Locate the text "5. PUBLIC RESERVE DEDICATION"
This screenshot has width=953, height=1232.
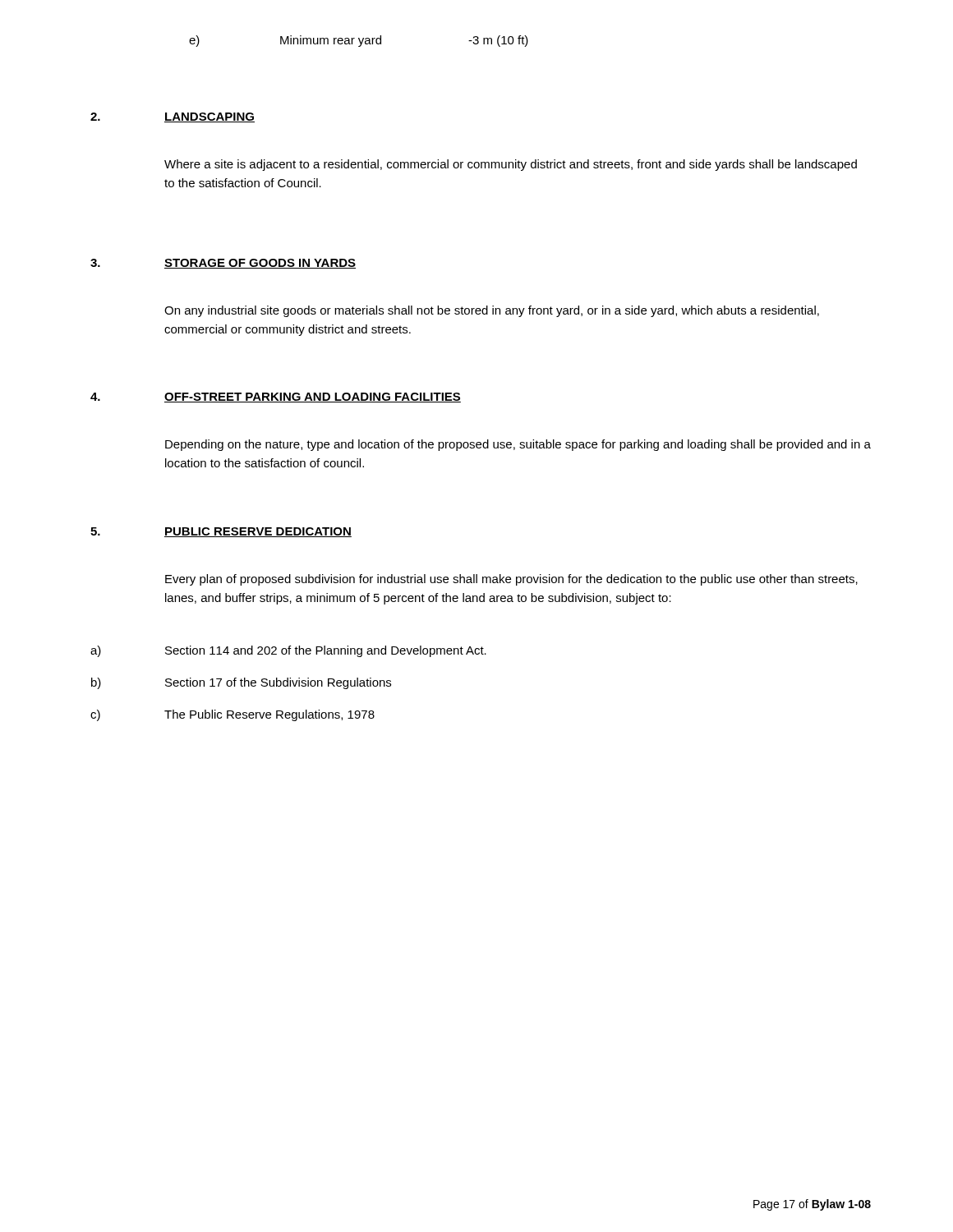click(x=221, y=532)
